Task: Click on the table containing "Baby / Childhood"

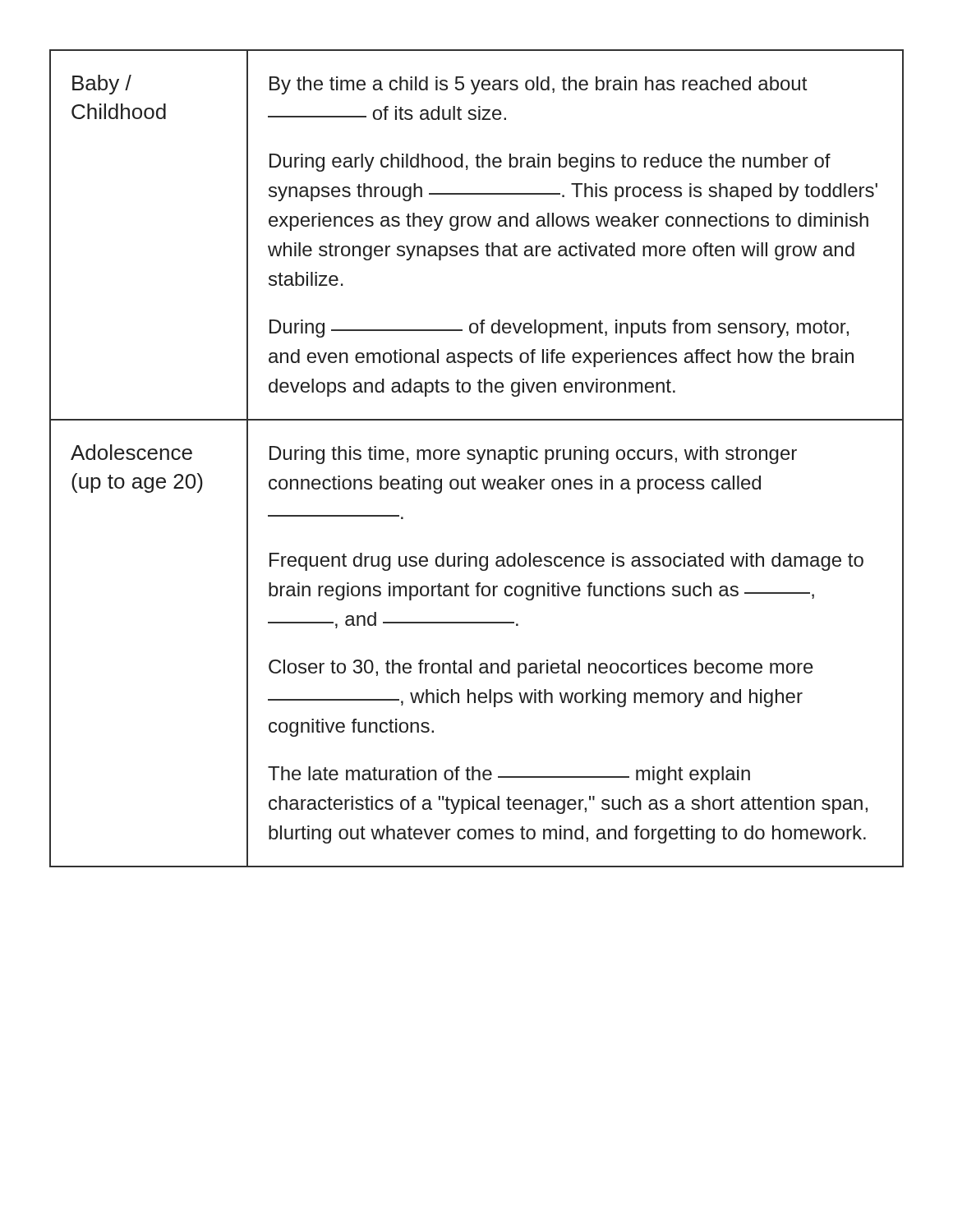Action: coord(476,458)
